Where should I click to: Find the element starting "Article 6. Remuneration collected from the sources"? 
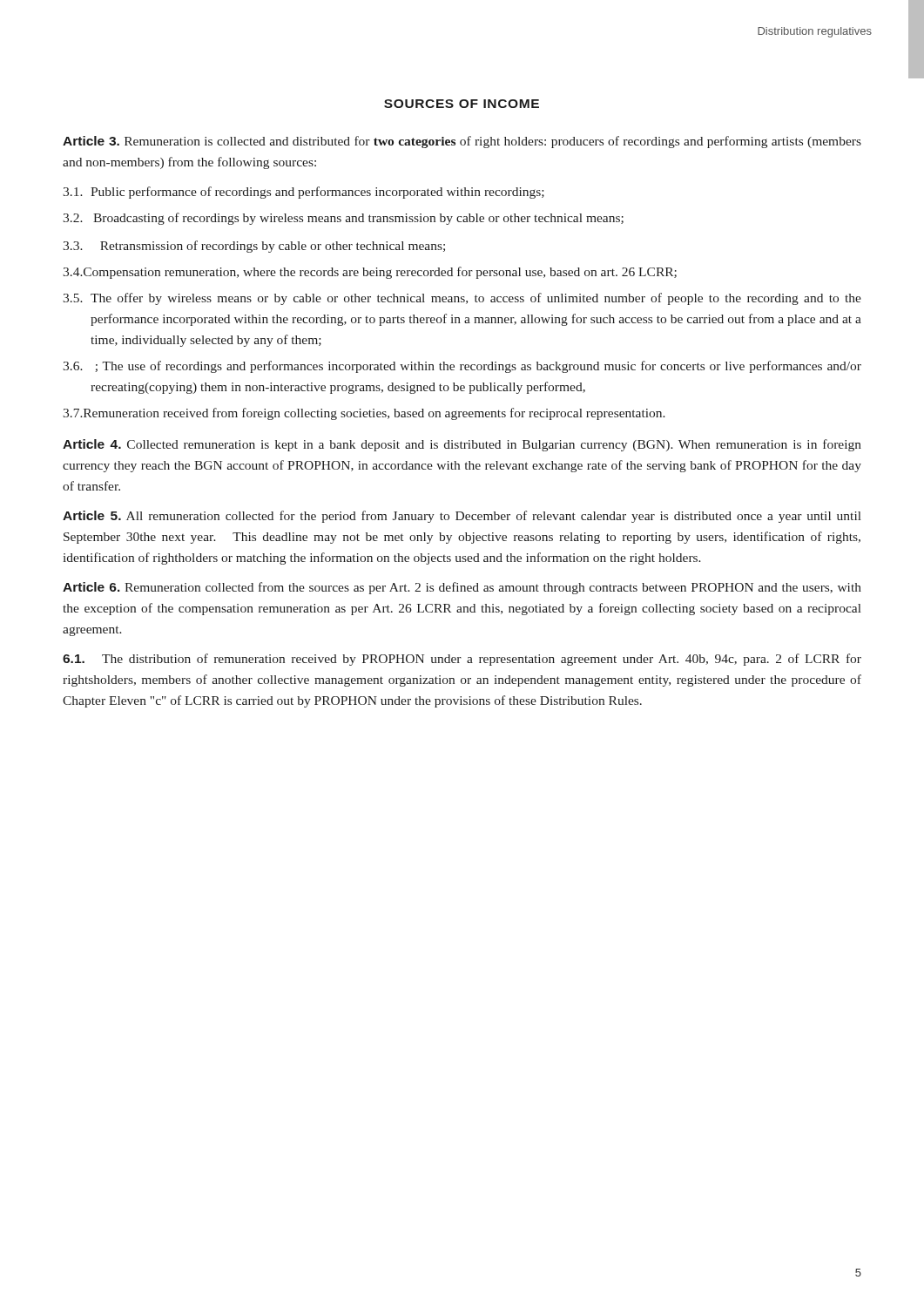coord(462,608)
